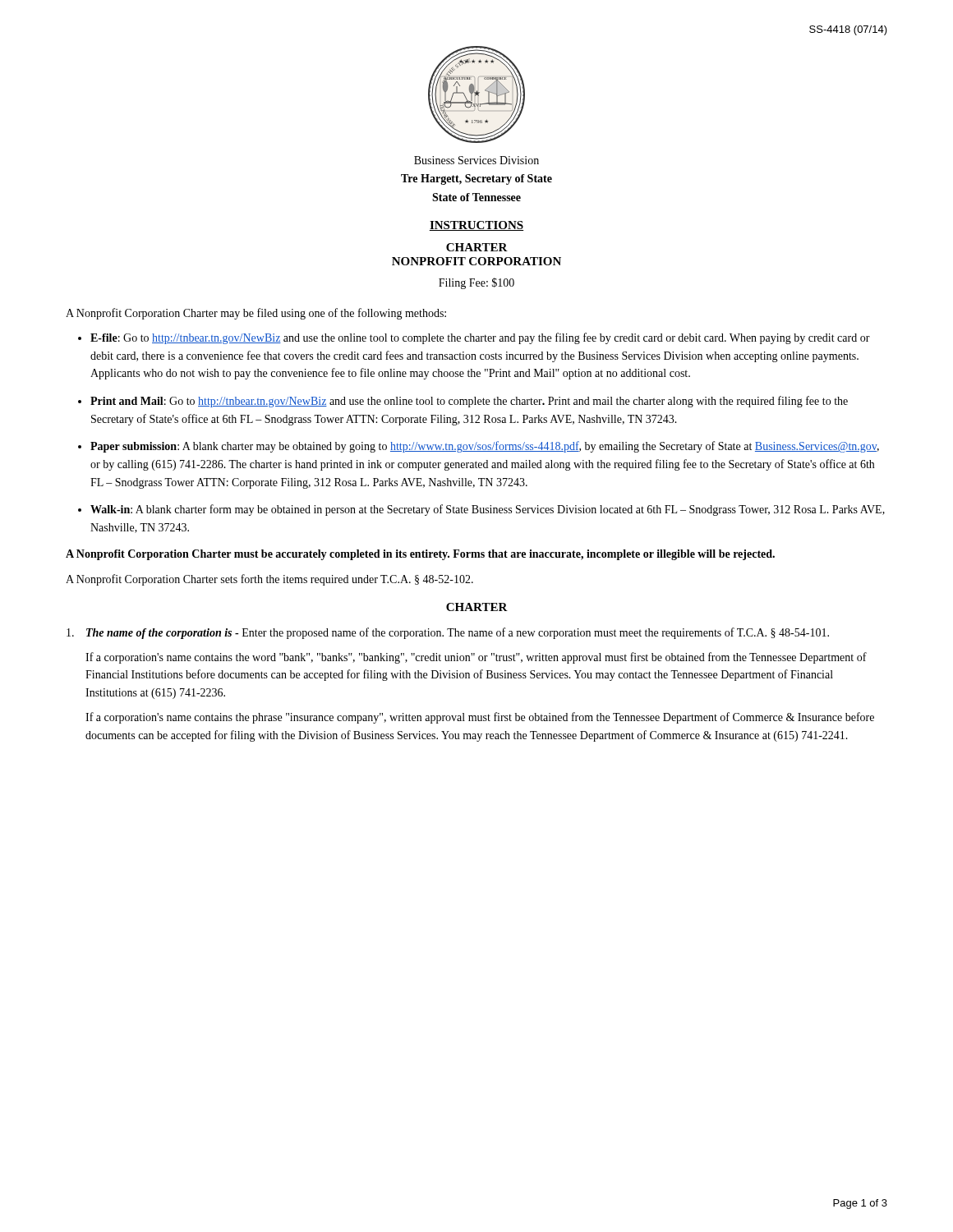Screen dimensions: 1232x953
Task: Find the region starting "E-file: Go to"
Action: coord(480,356)
